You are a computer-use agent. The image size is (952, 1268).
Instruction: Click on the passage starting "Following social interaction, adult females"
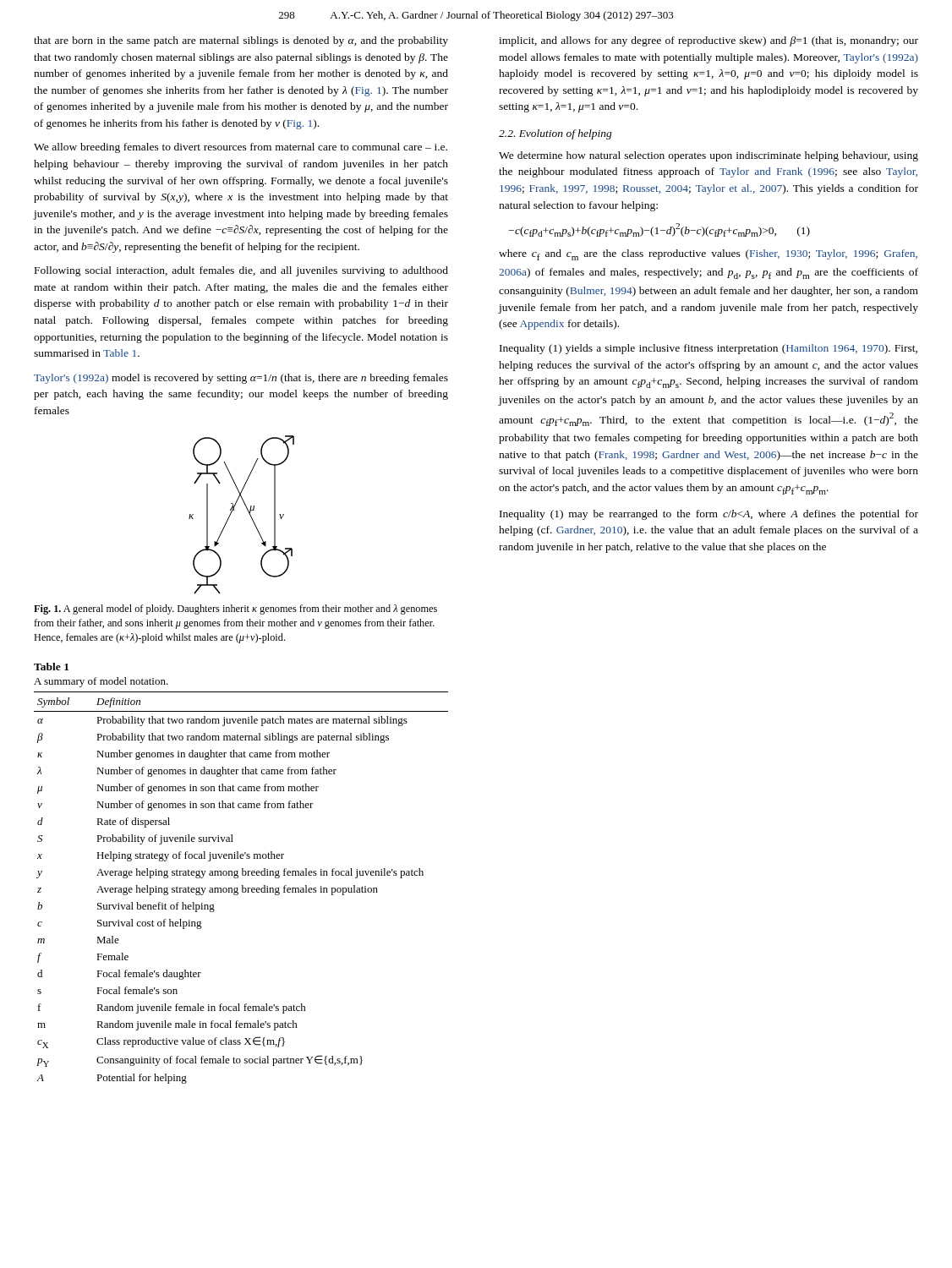click(x=241, y=312)
